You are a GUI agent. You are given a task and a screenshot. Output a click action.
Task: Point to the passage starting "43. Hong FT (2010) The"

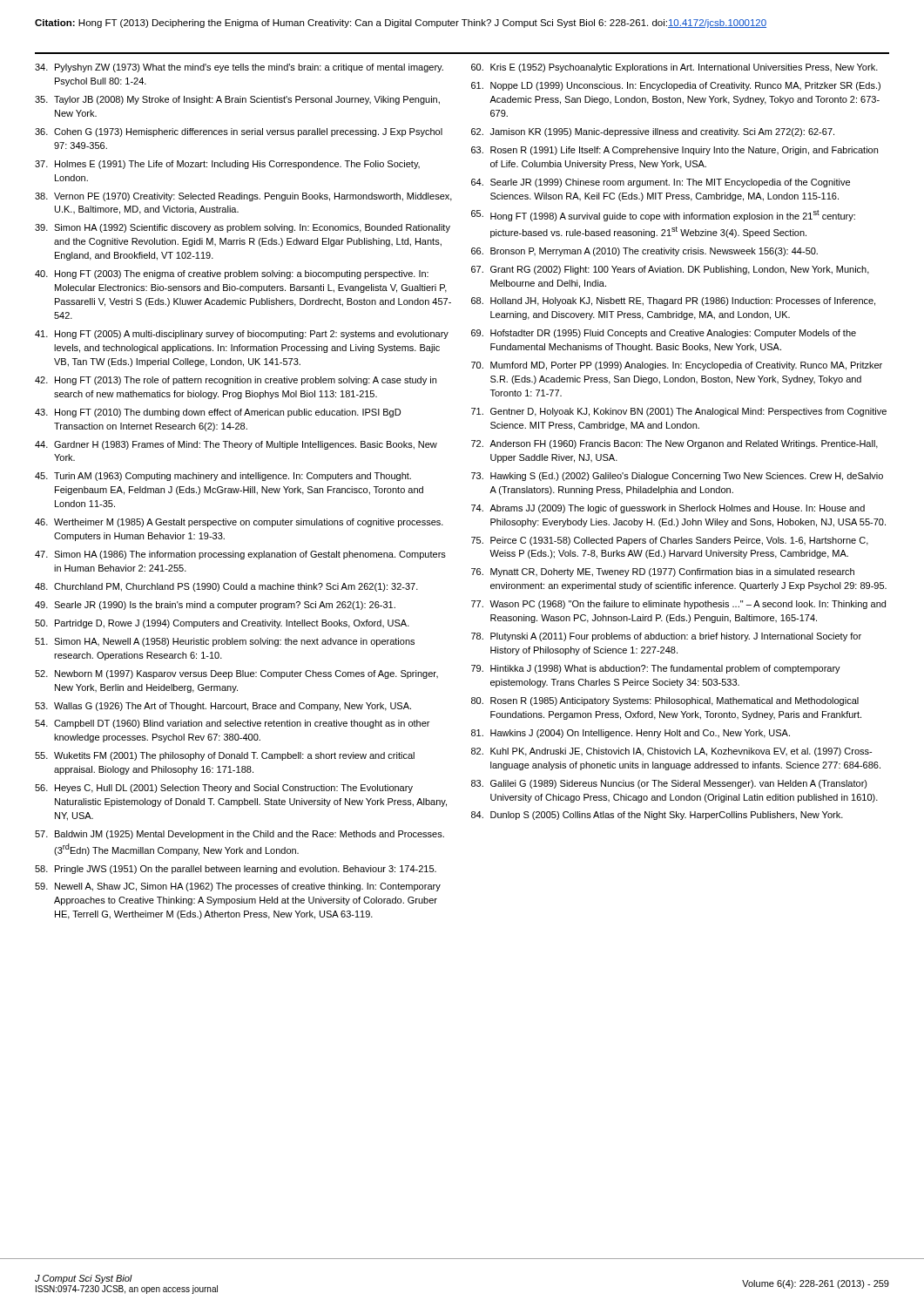coord(244,420)
